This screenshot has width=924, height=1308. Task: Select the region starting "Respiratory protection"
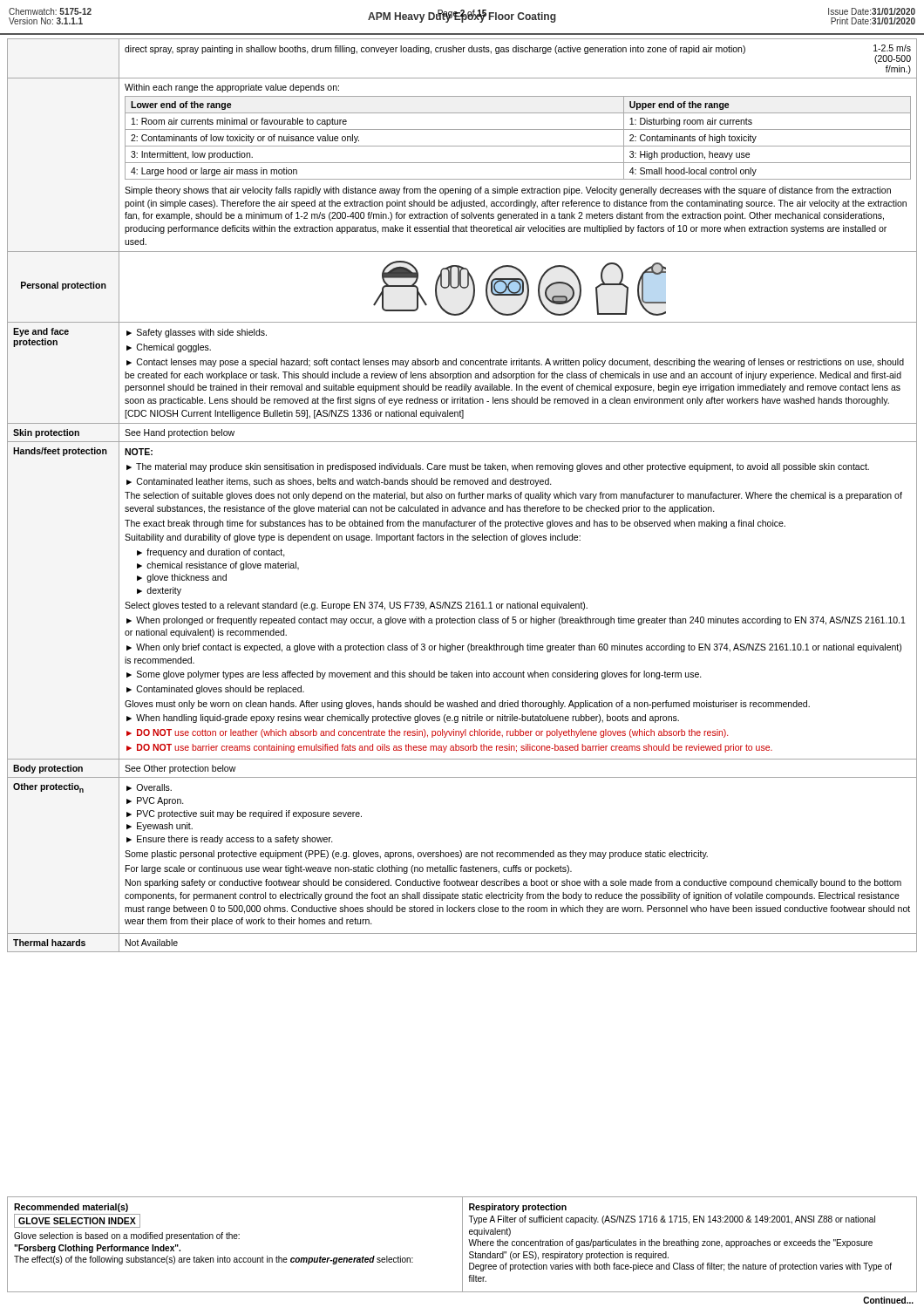[x=518, y=1207]
